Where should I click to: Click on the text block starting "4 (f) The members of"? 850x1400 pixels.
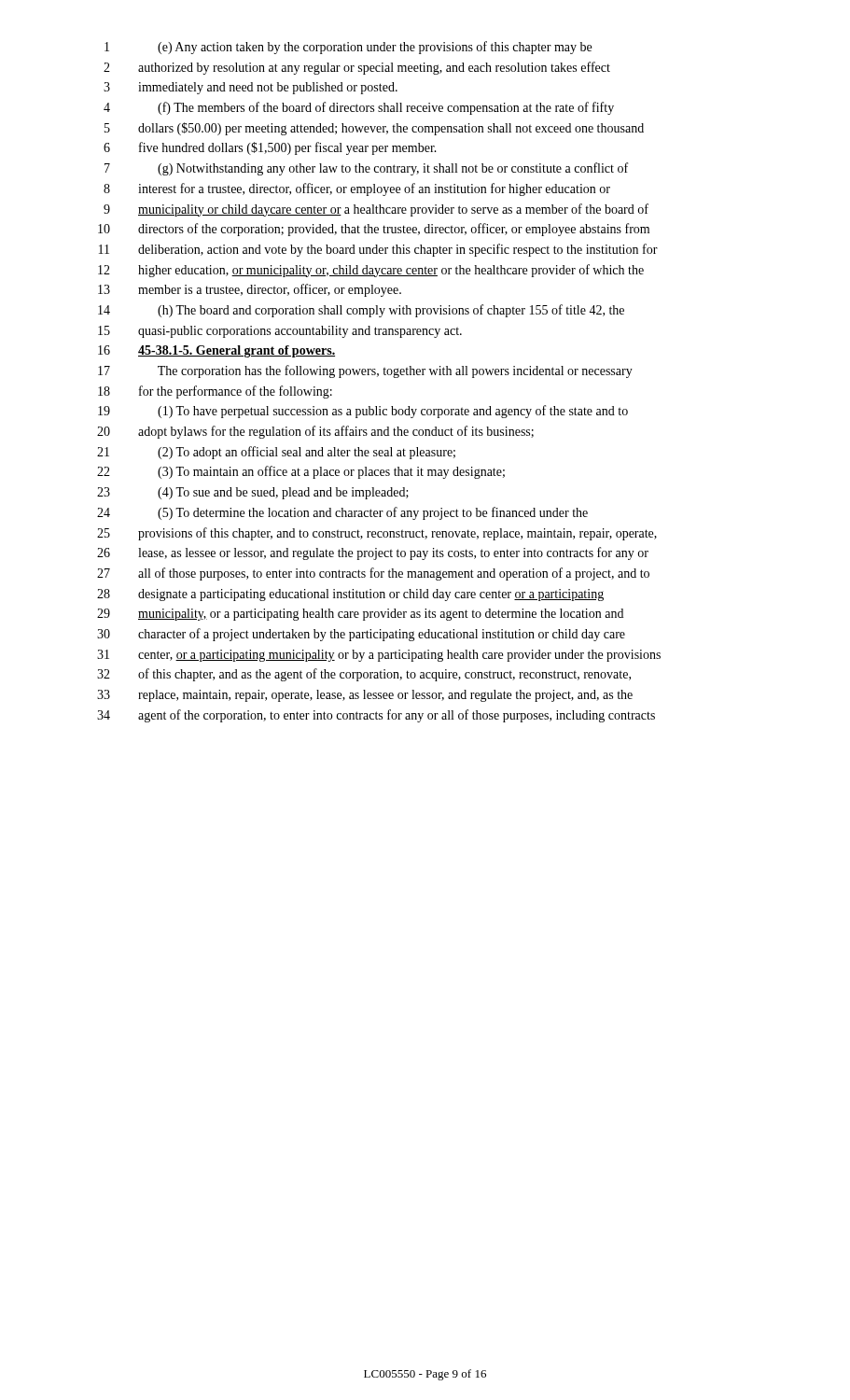(434, 108)
